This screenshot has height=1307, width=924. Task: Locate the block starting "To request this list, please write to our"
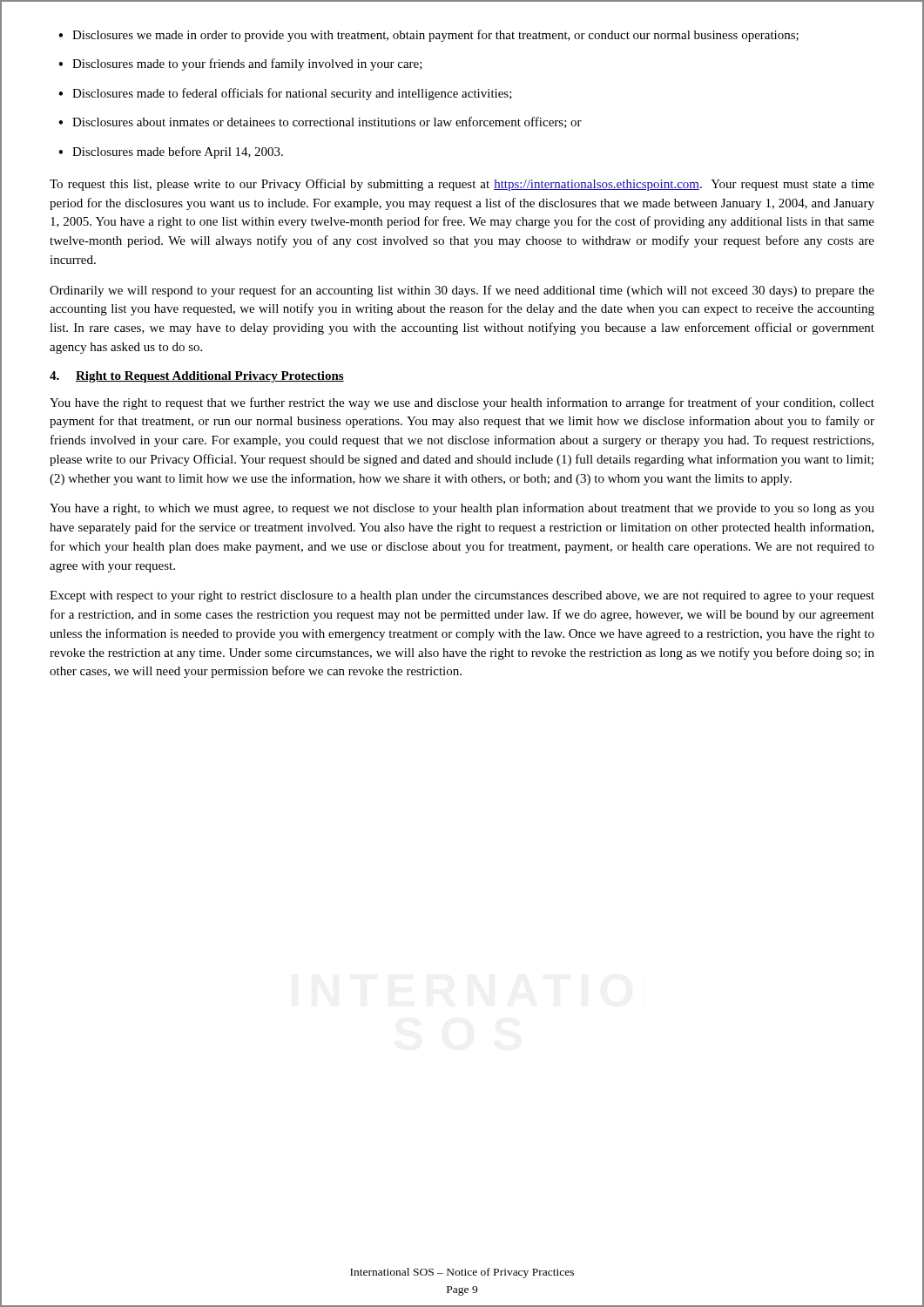[462, 222]
